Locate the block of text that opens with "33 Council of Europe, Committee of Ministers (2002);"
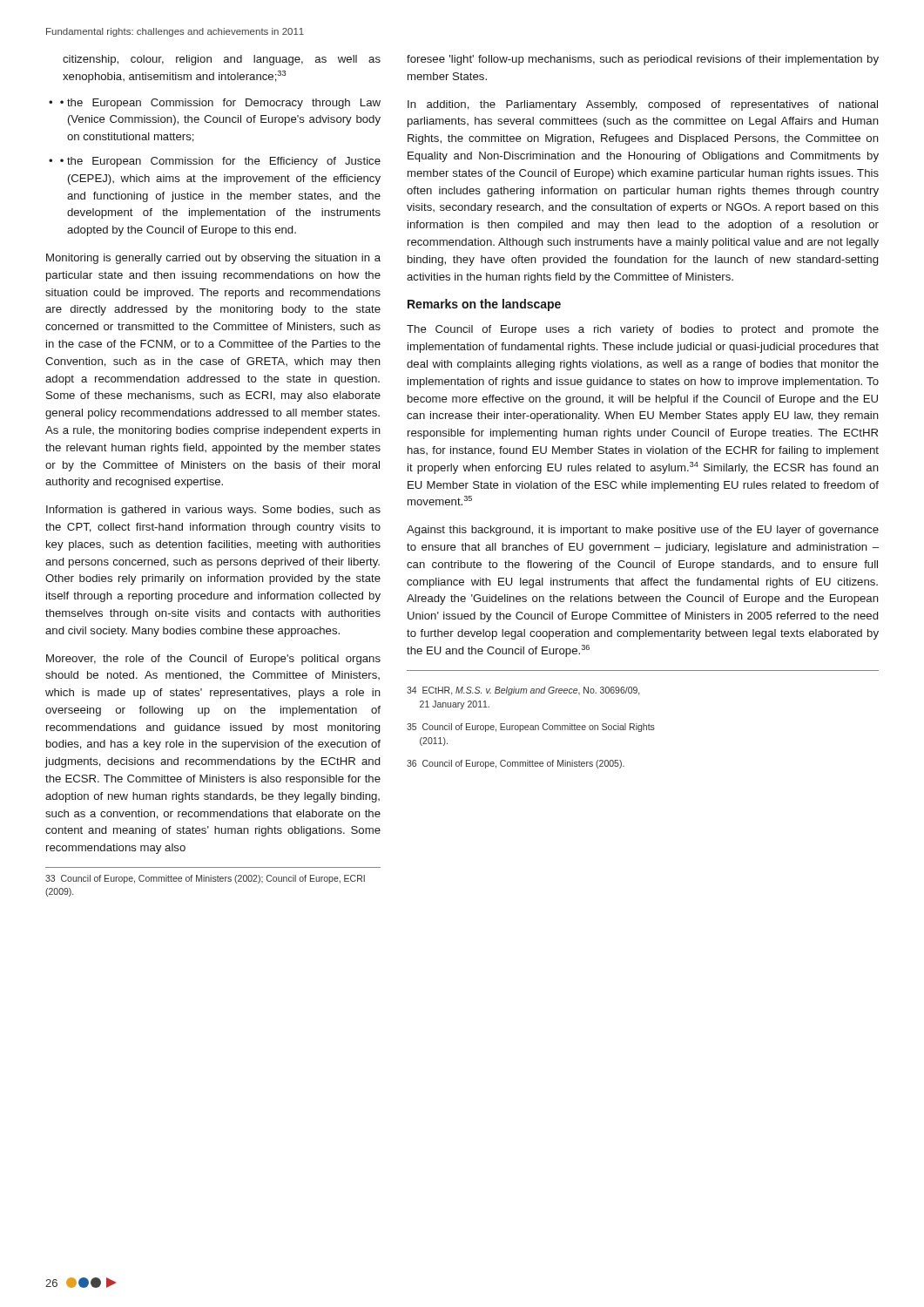This screenshot has height=1307, width=924. [205, 885]
